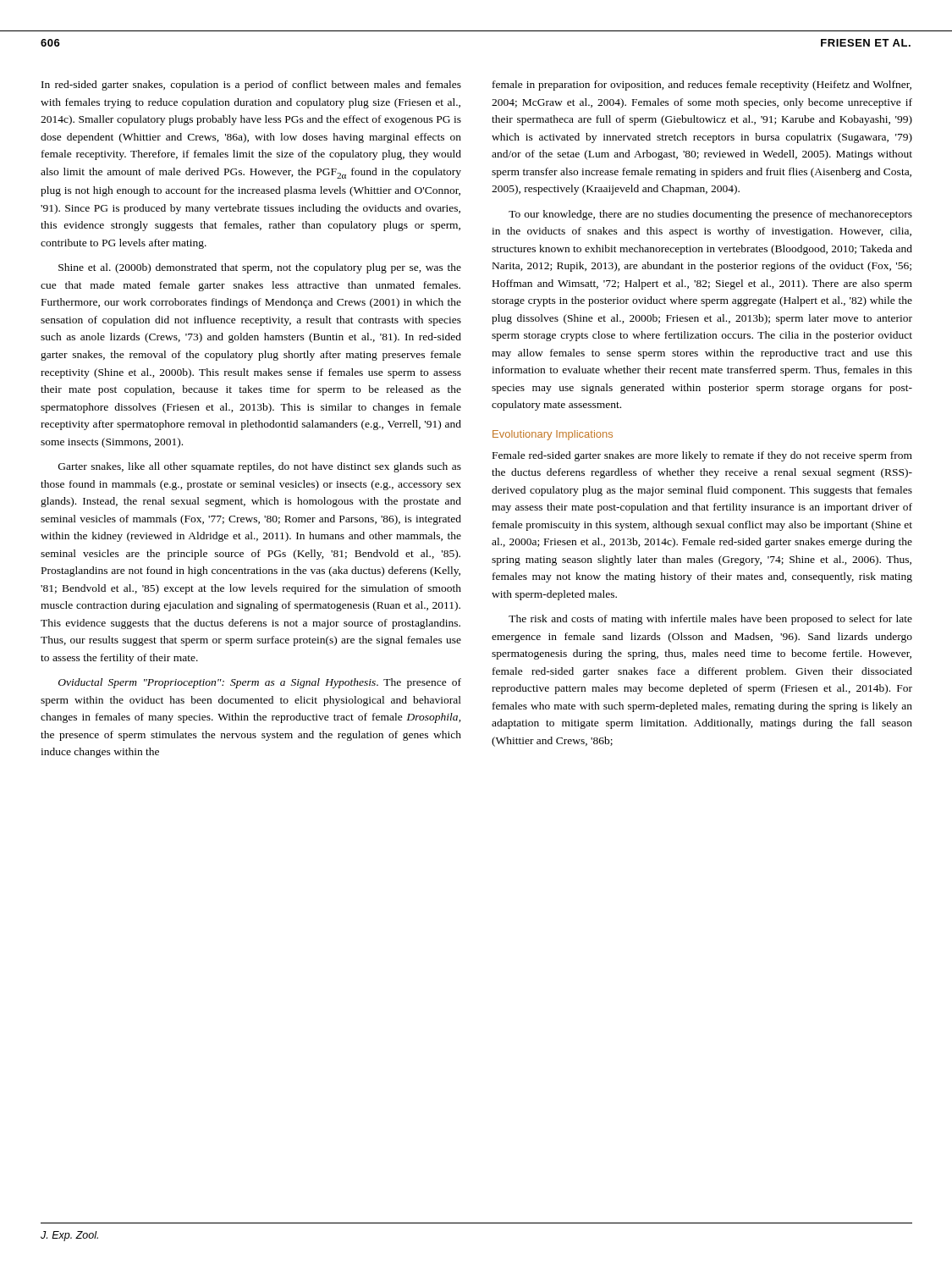This screenshot has width=952, height=1270.
Task: Click the passage that begins "Female red-sided garter snakes are"
Action: point(702,525)
